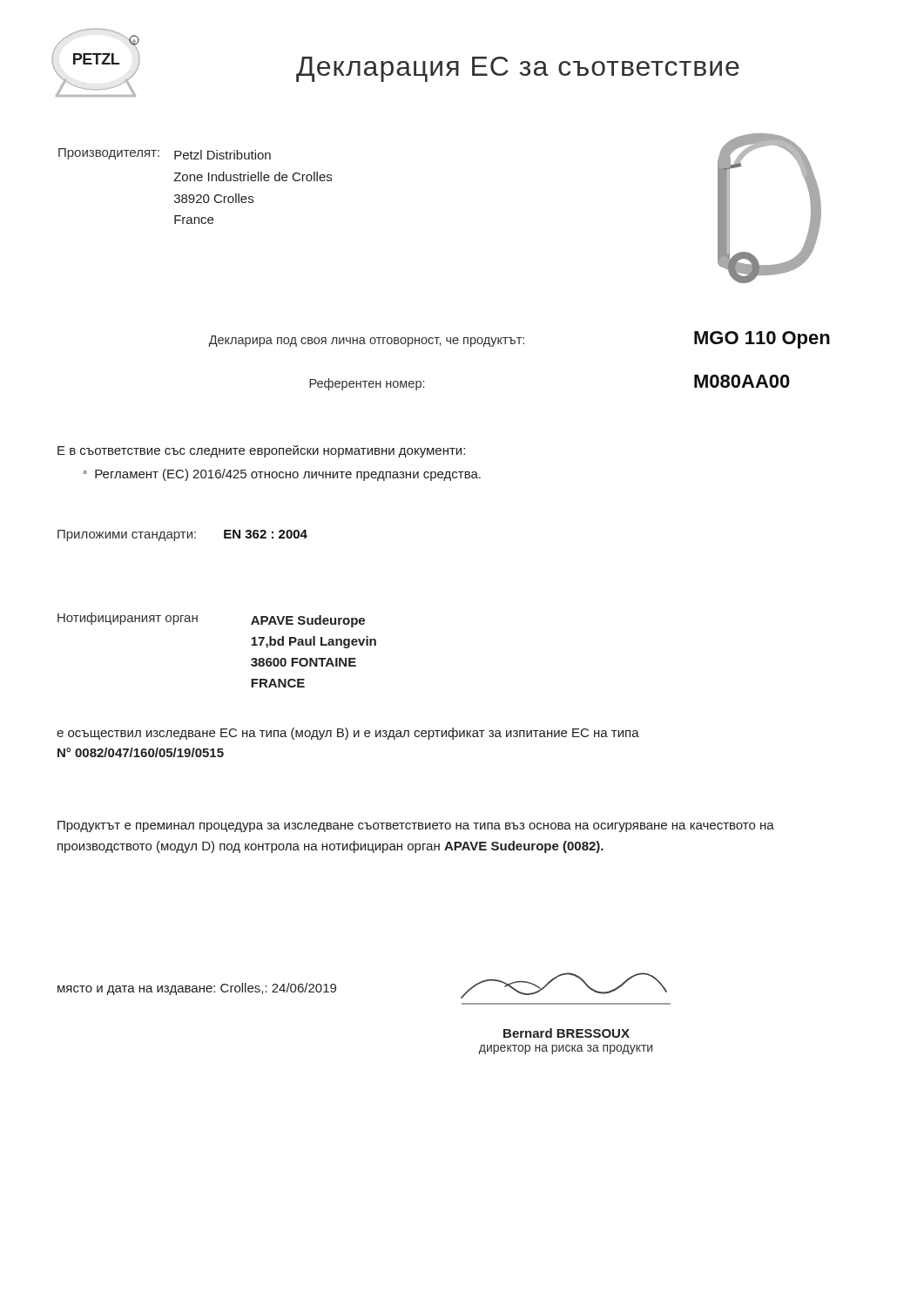Find the photo
Image resolution: width=924 pixels, height=1307 pixels.
point(759,209)
